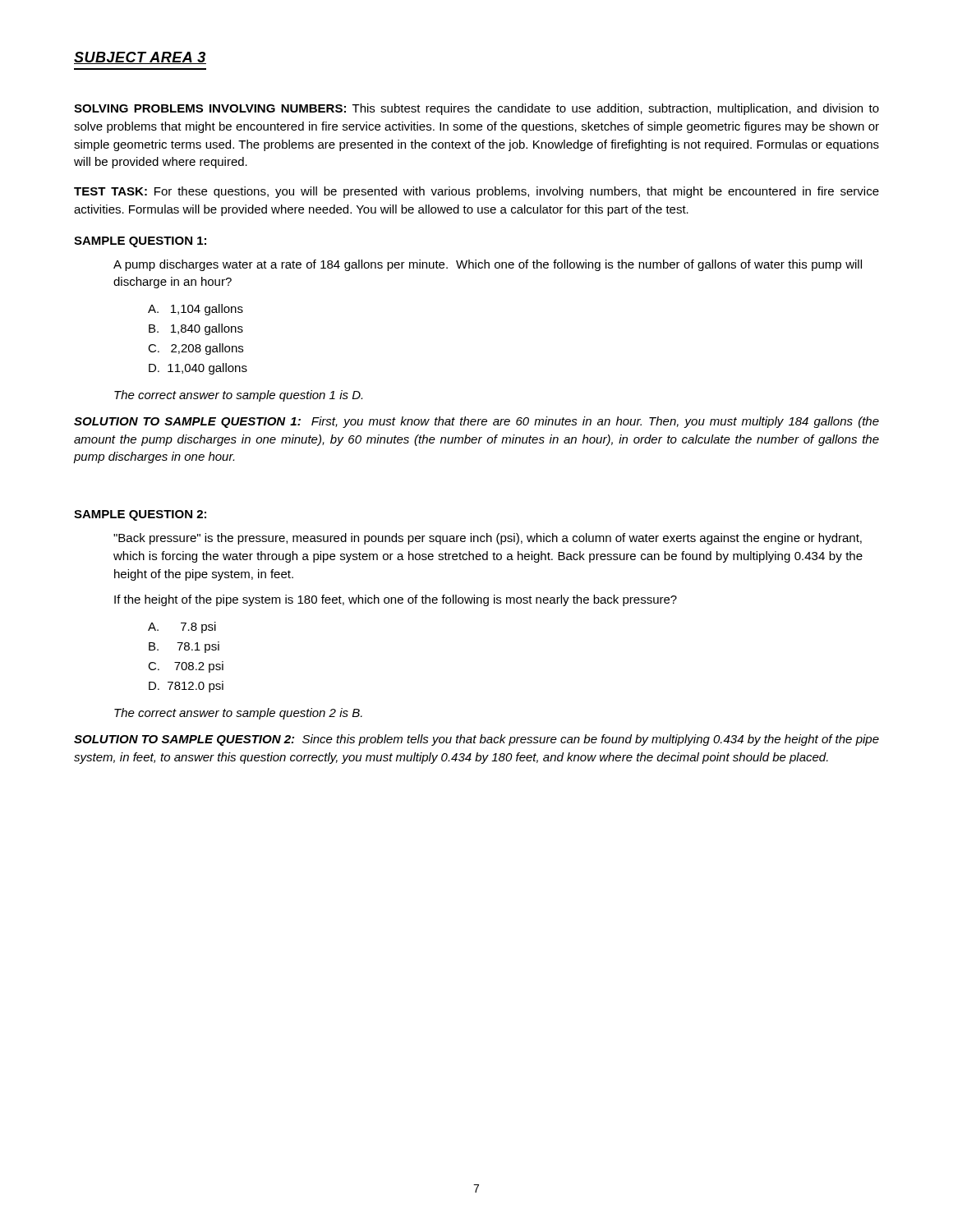Click the passage that begins "TEST TASK: For these questions, you will be"

click(476, 200)
